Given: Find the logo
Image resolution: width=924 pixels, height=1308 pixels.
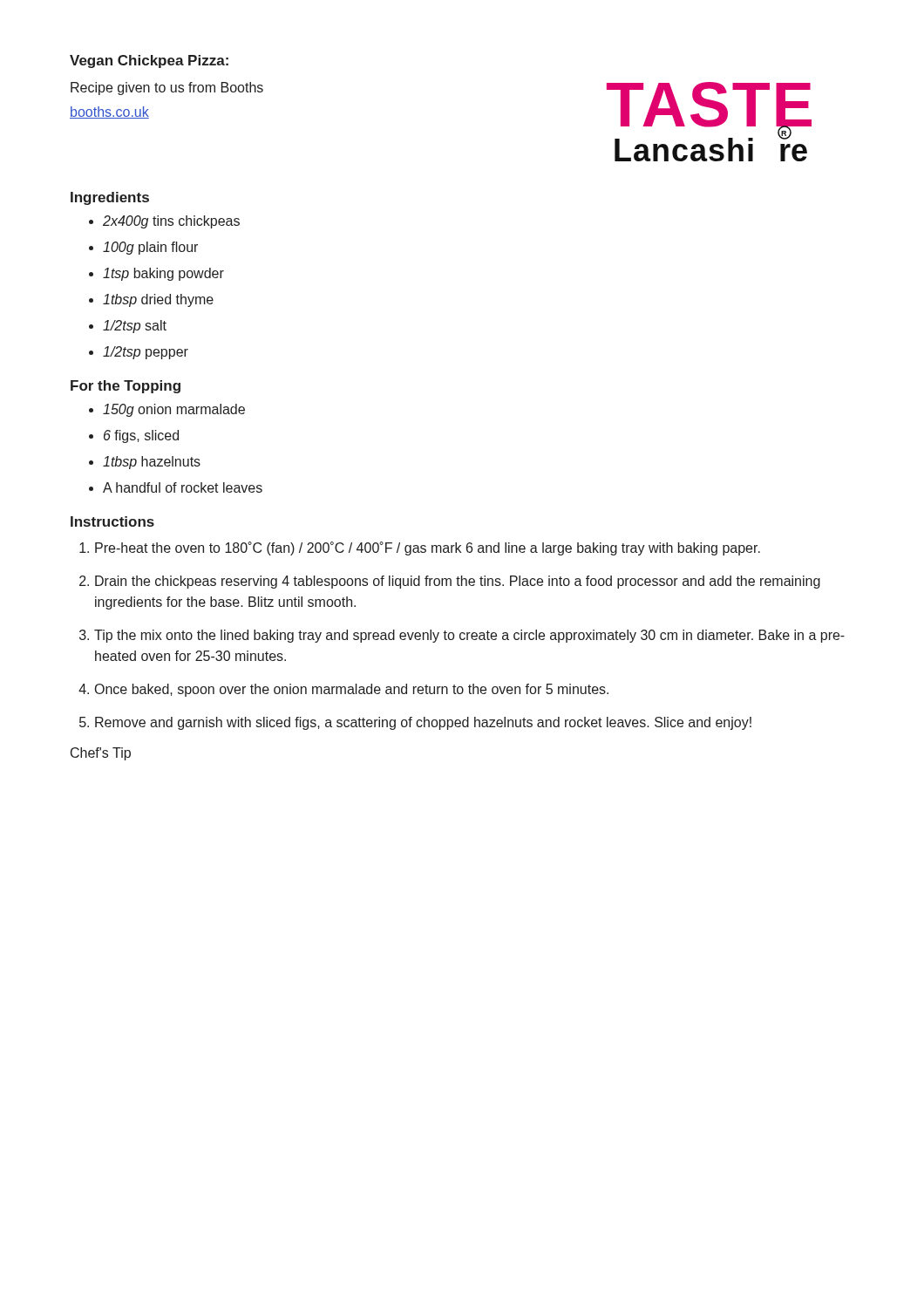Looking at the screenshot, I should coord(715,117).
